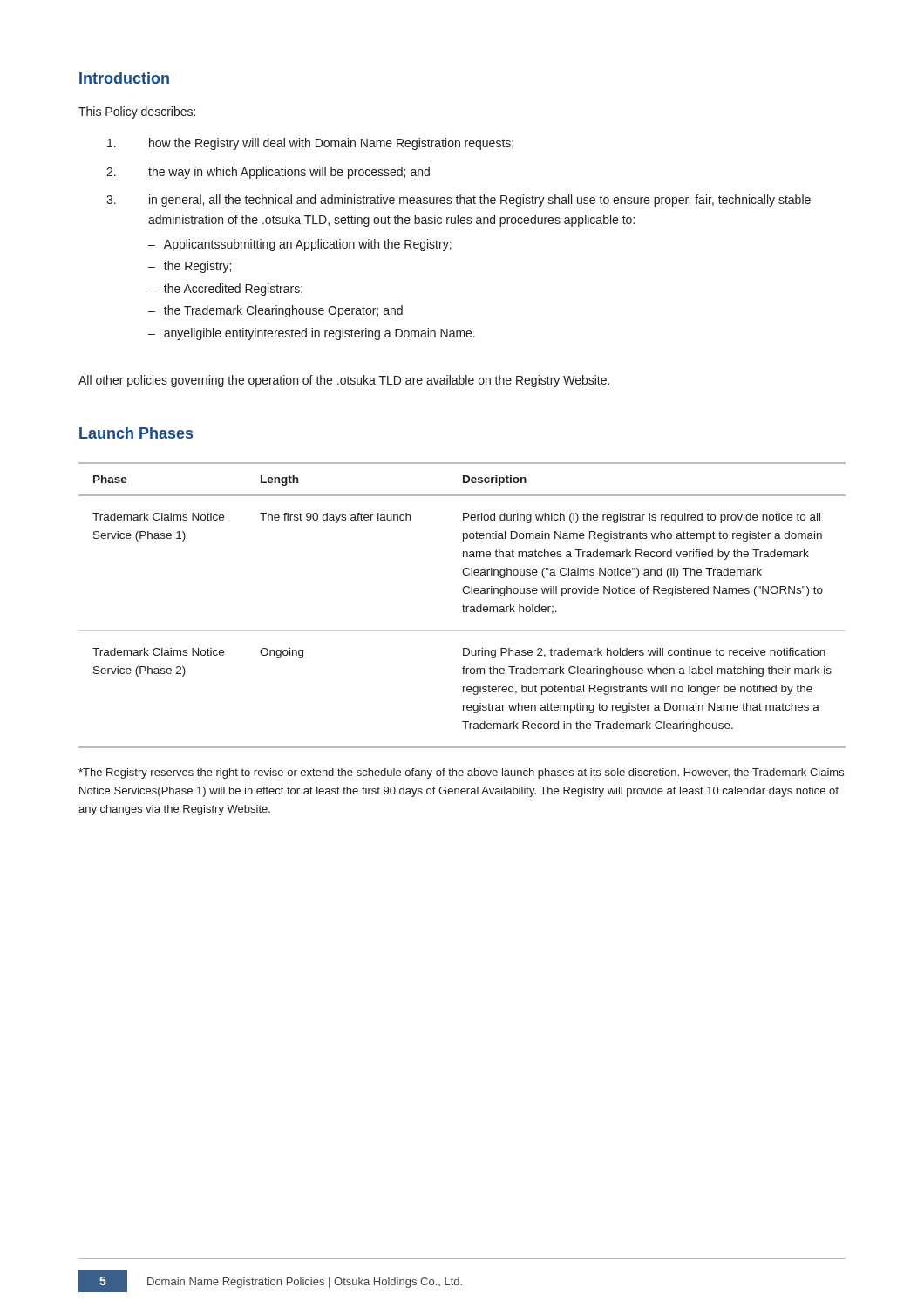Where is the passage that starts "All other policies governing the operation of"?

click(x=344, y=380)
